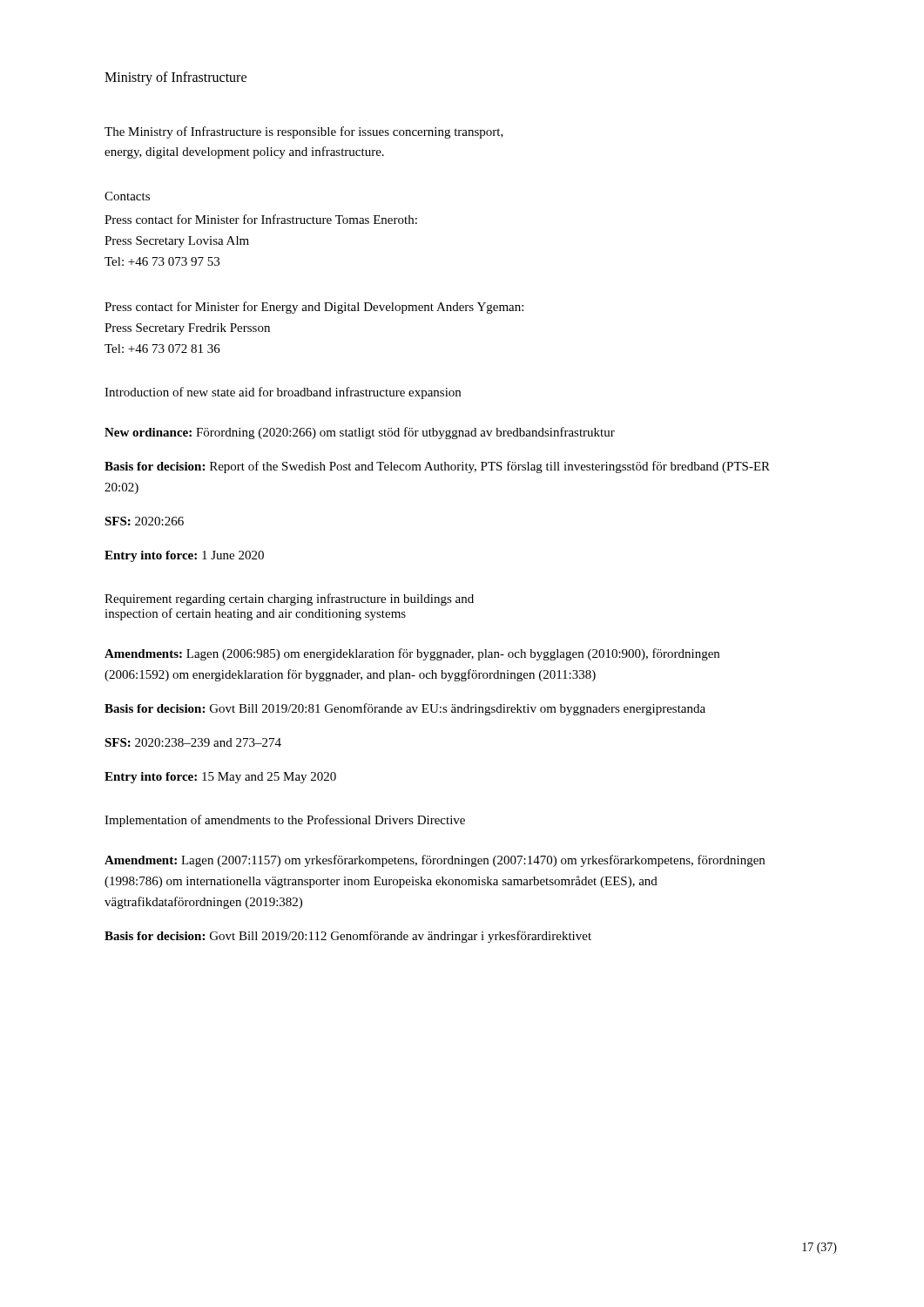The image size is (924, 1307).
Task: Locate the passage starting "Requirement regarding certain charging"
Action: tap(289, 606)
